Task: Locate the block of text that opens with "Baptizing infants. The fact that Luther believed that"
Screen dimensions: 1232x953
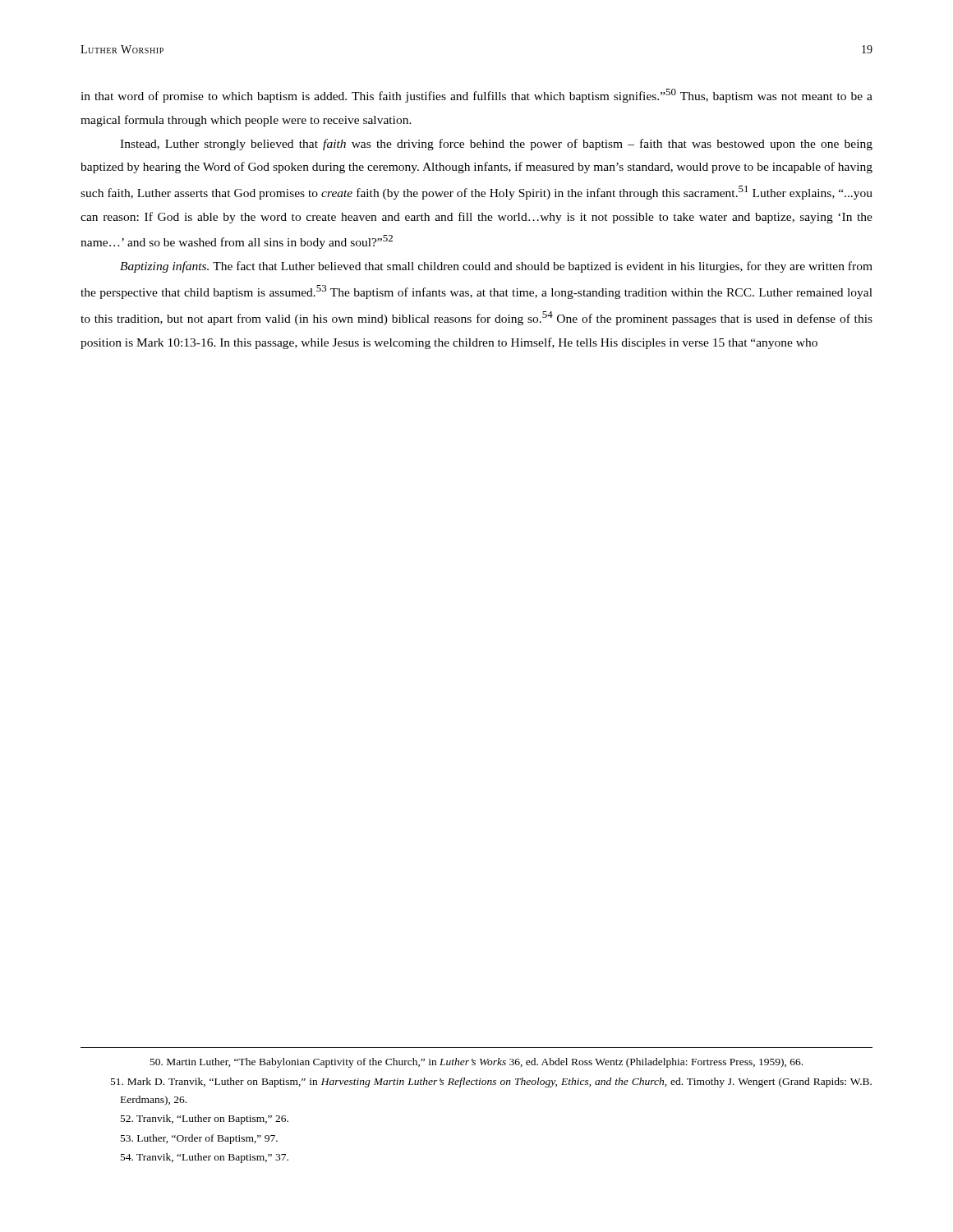Action: point(476,304)
